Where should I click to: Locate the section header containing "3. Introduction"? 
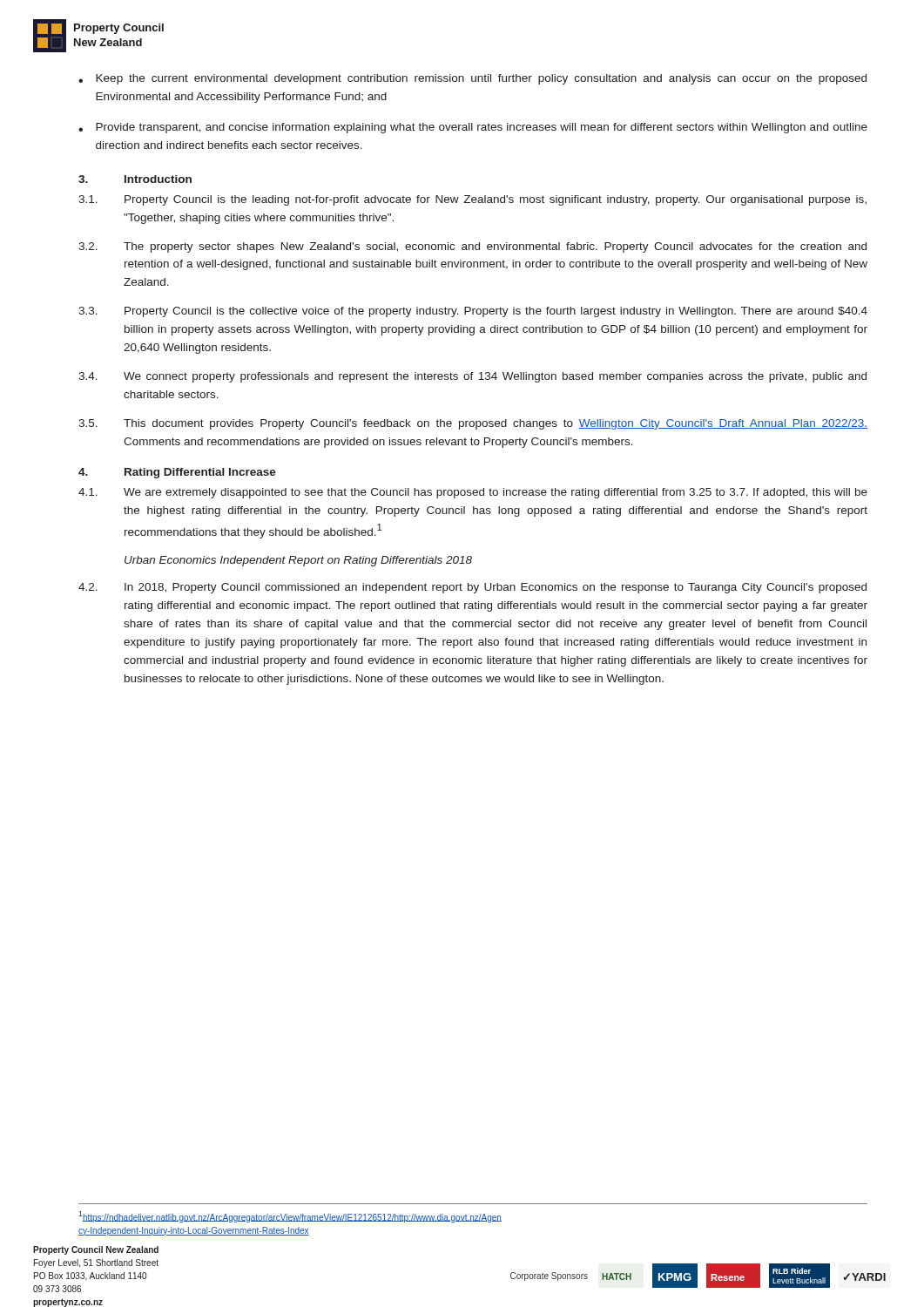[135, 179]
